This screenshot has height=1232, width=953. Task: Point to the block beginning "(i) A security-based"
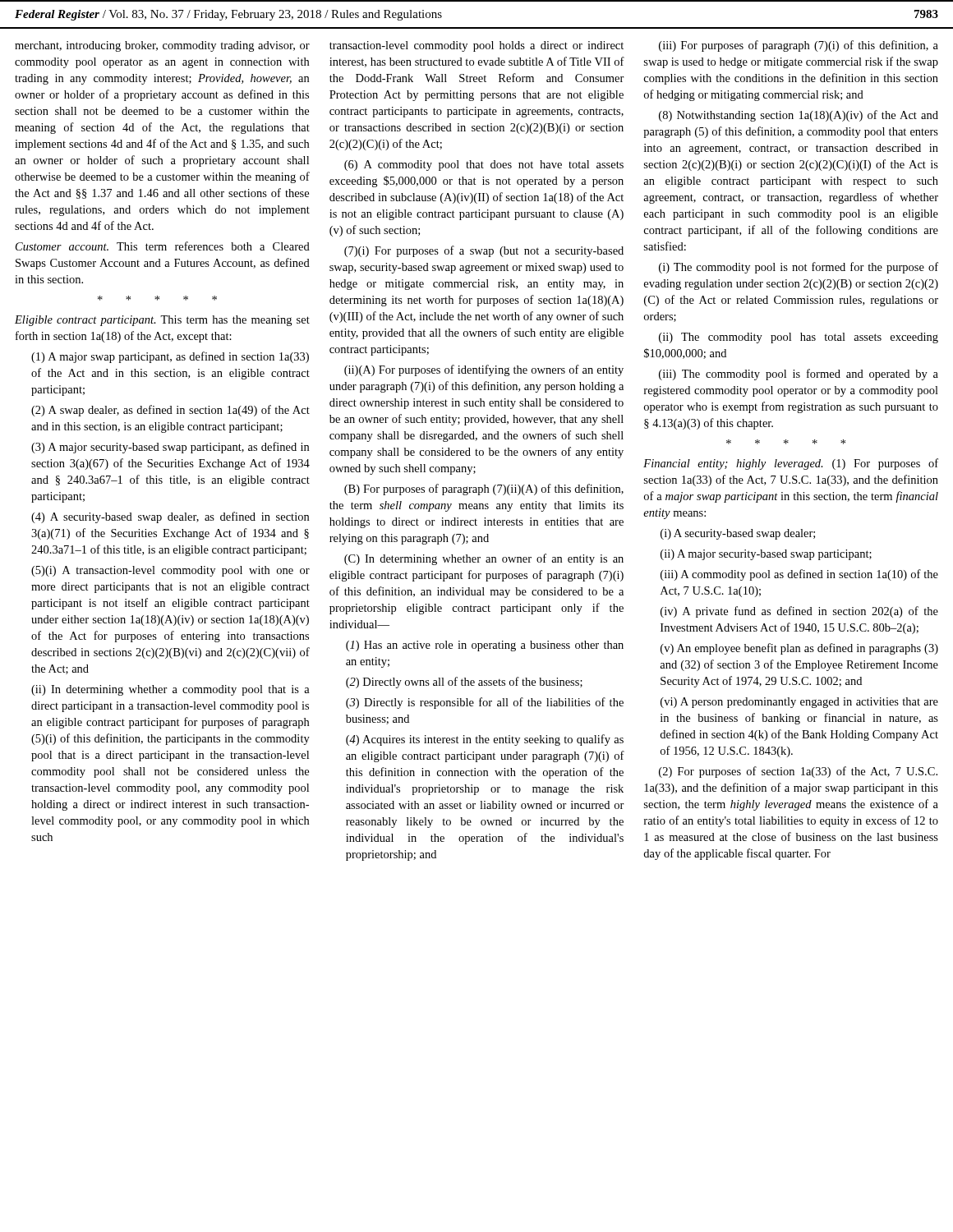point(738,533)
